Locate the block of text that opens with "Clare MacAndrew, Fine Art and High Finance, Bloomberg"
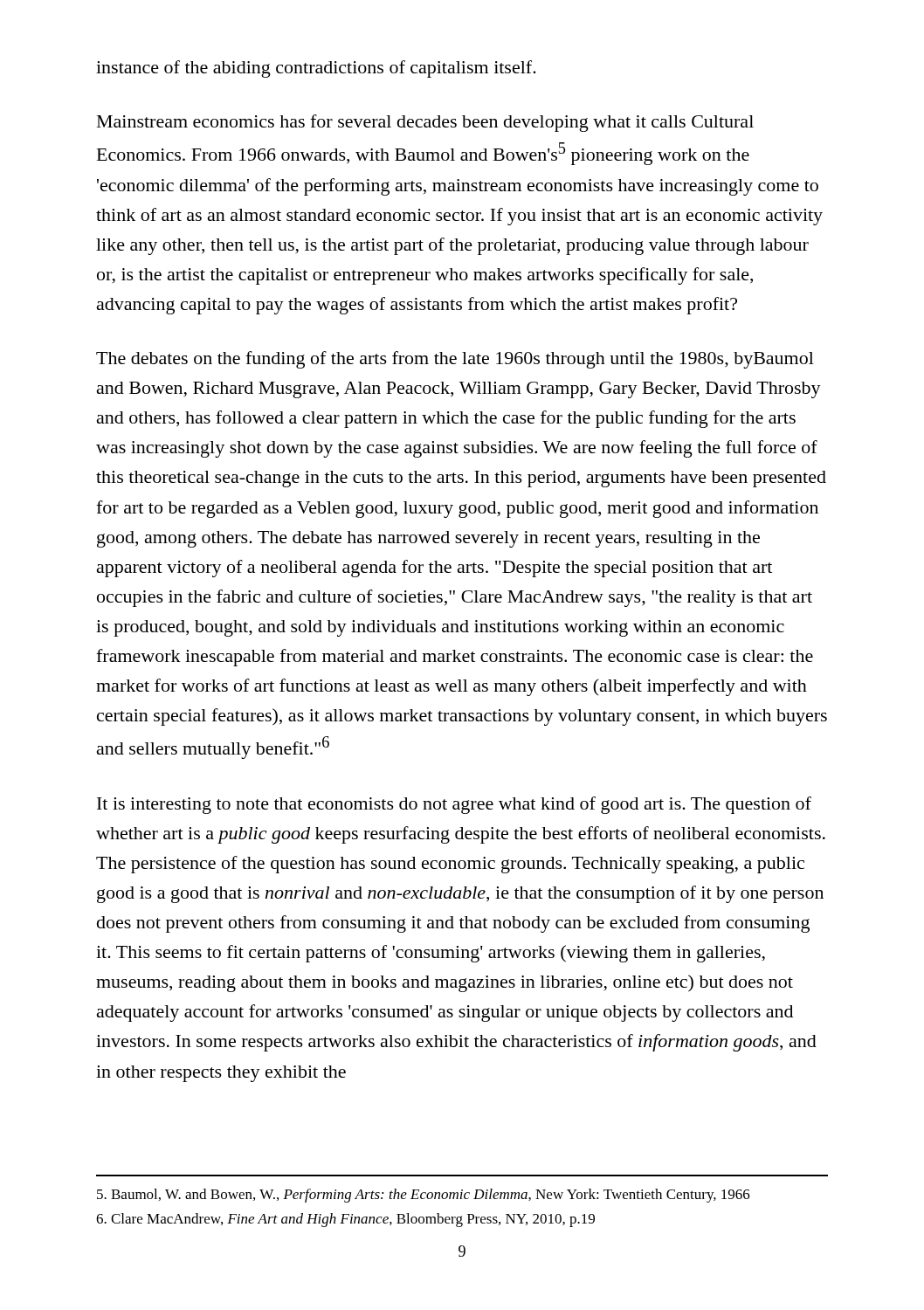This screenshot has width=924, height=1310. pyautogui.click(x=346, y=1218)
